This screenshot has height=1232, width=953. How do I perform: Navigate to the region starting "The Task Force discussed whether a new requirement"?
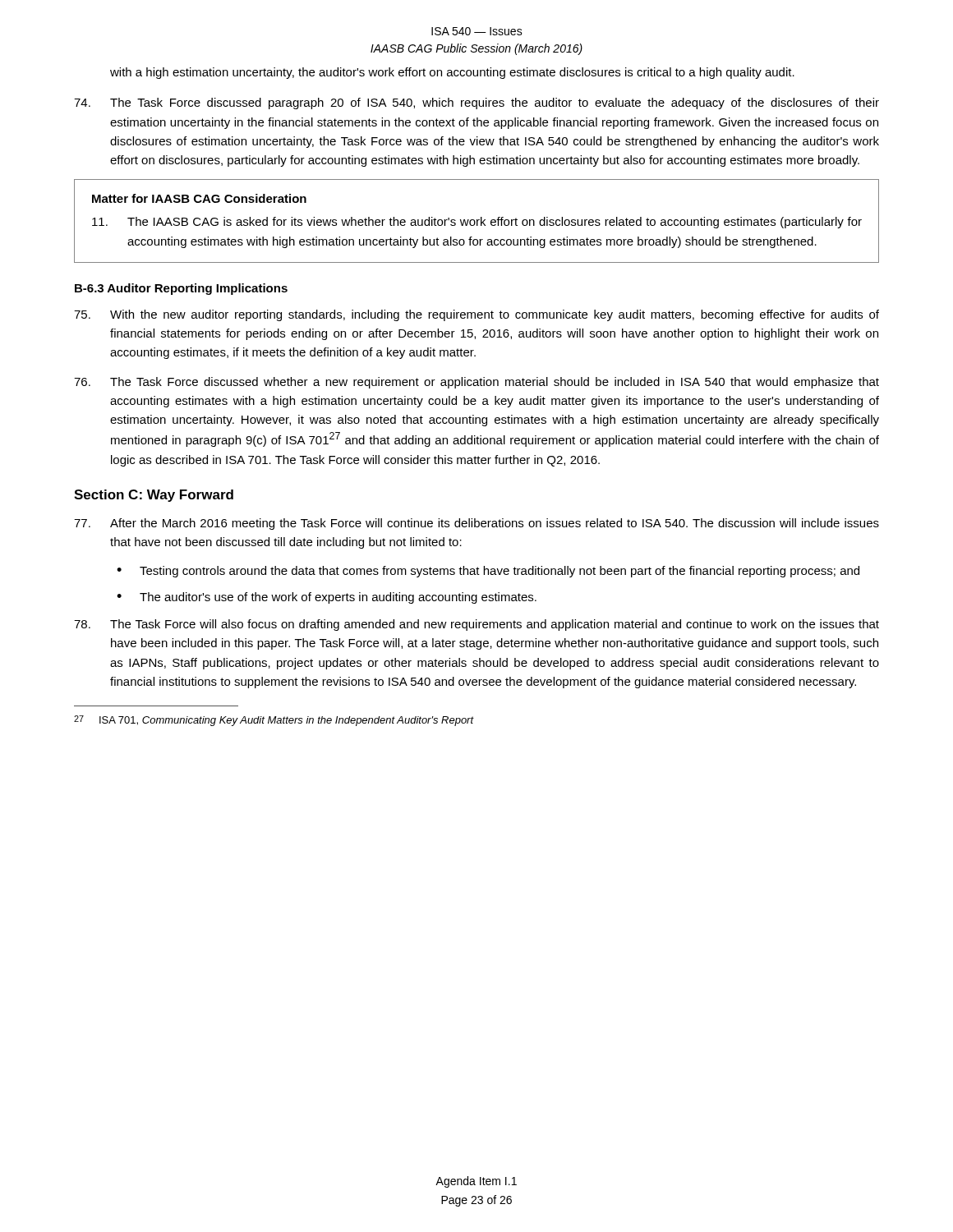476,420
